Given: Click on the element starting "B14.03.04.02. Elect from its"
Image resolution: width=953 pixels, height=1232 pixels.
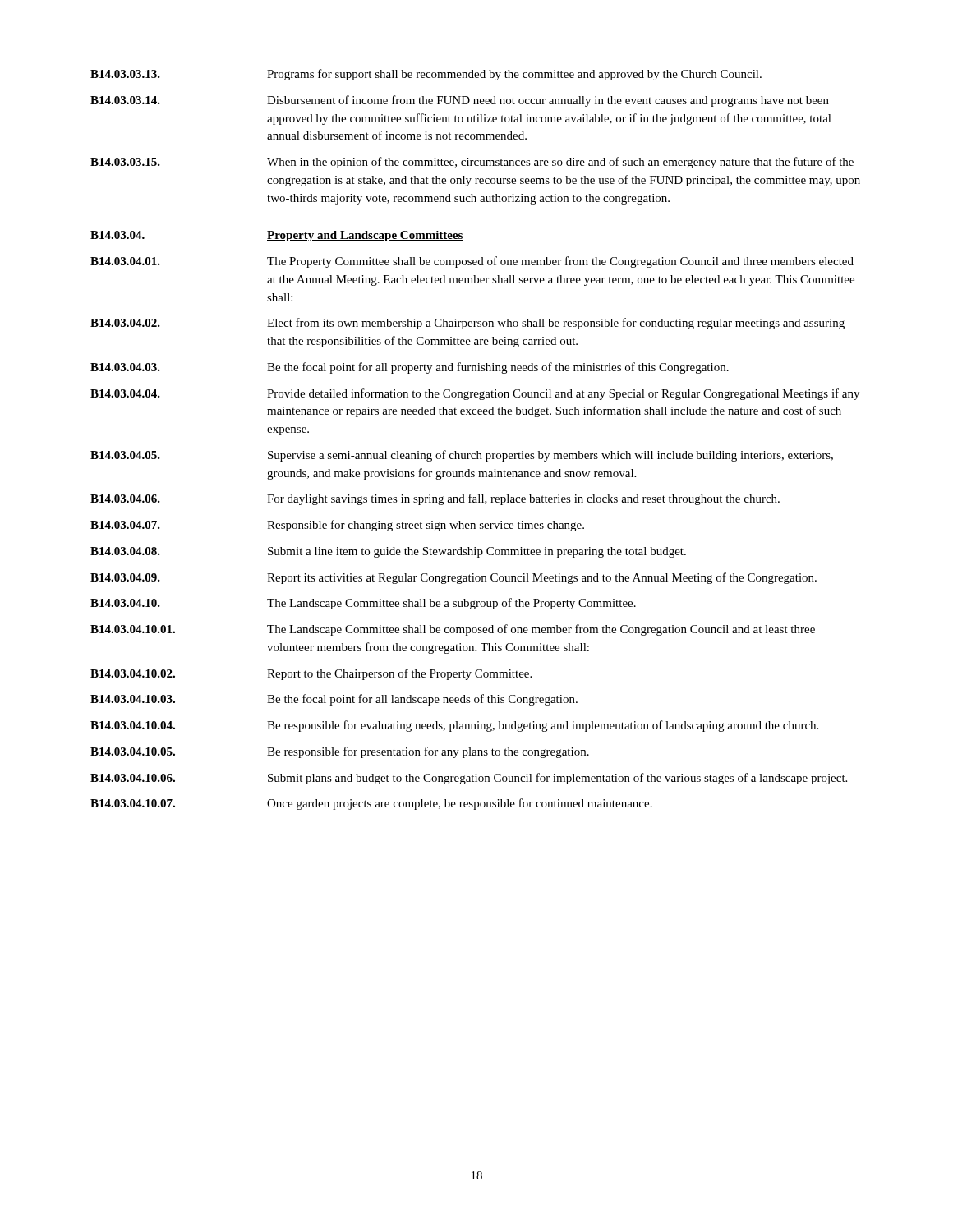Looking at the screenshot, I should pos(476,333).
